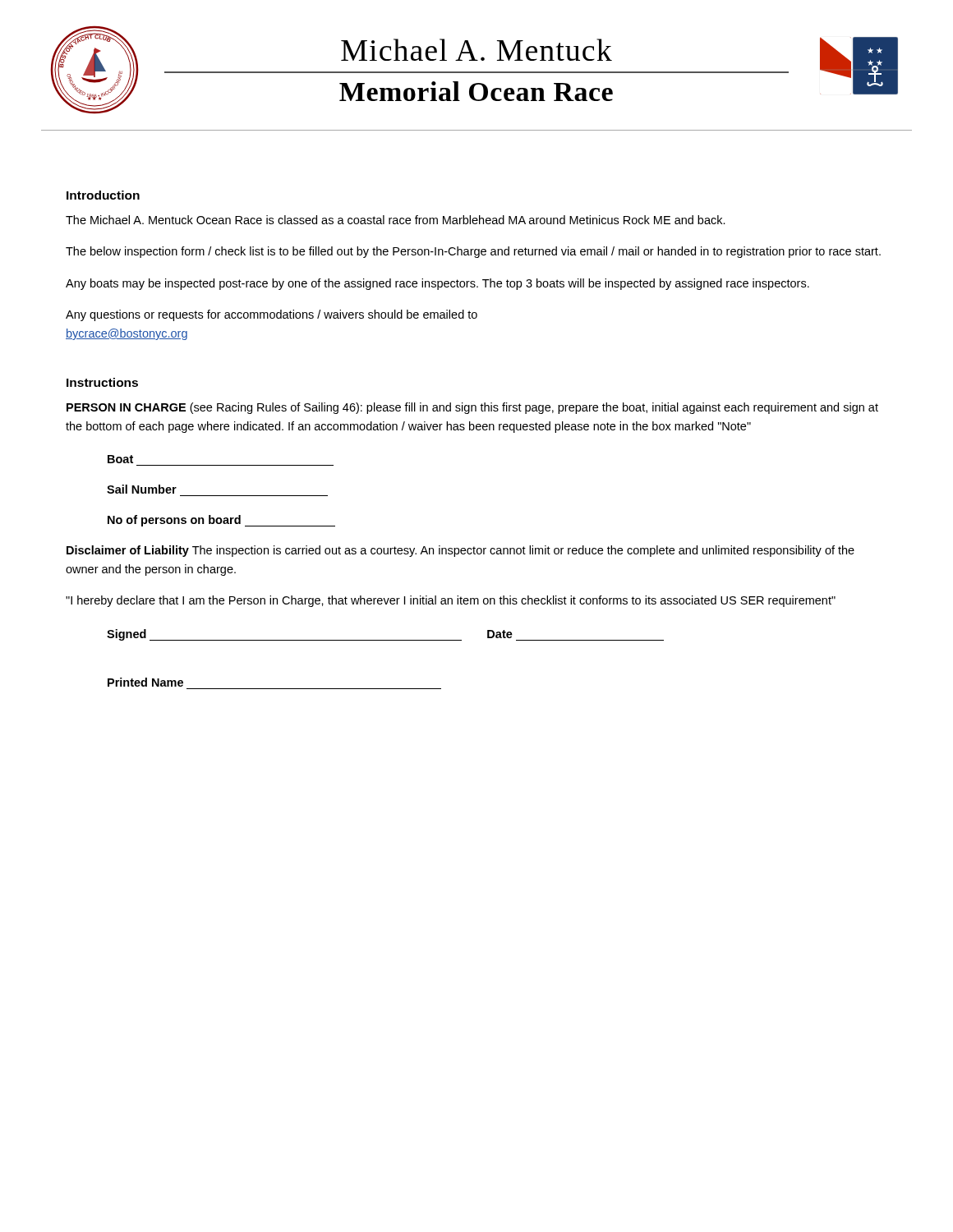This screenshot has width=953, height=1232.
Task: Locate the text "Printed Name"
Action: [x=145, y=682]
